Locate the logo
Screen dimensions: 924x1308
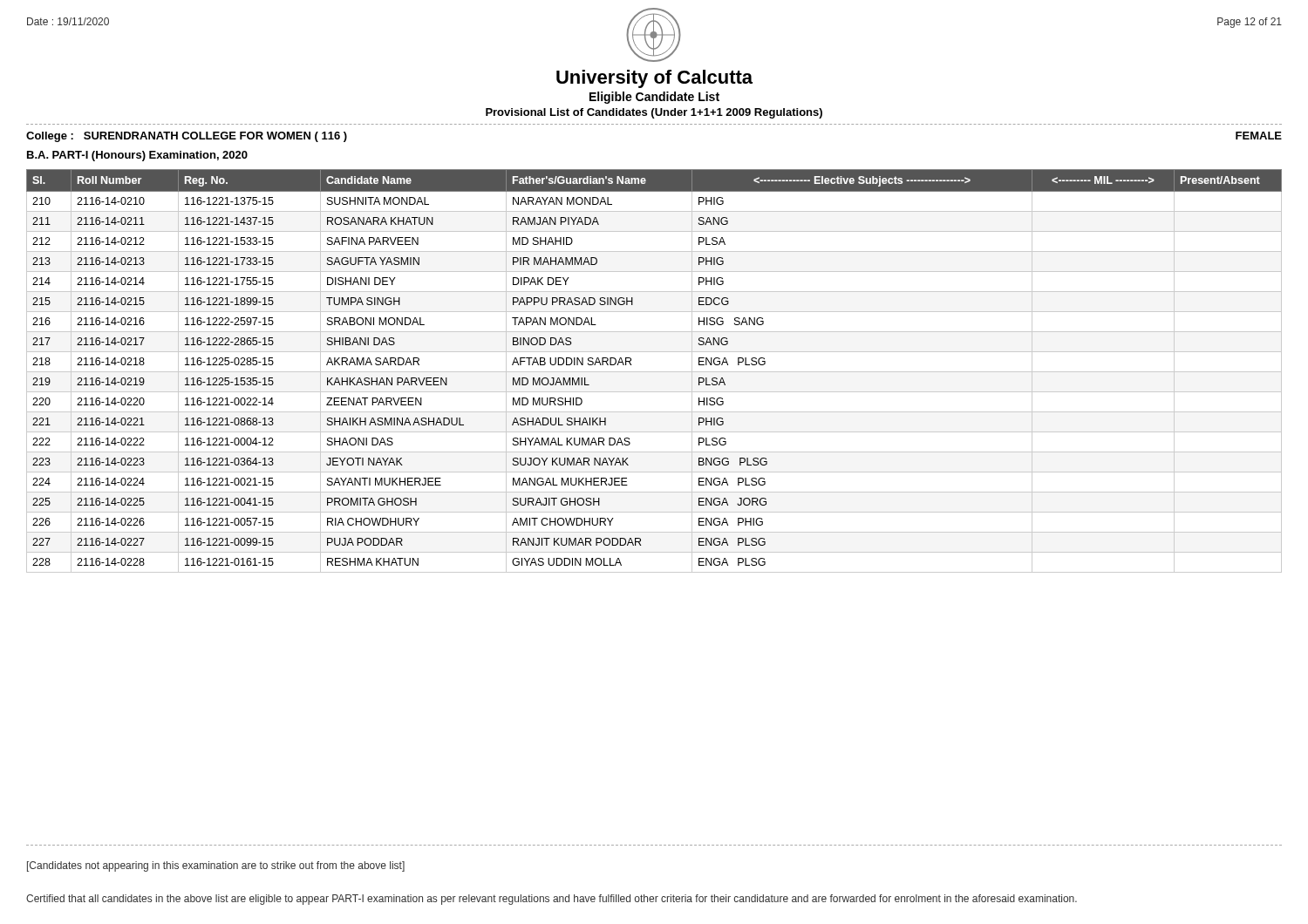click(x=654, y=35)
